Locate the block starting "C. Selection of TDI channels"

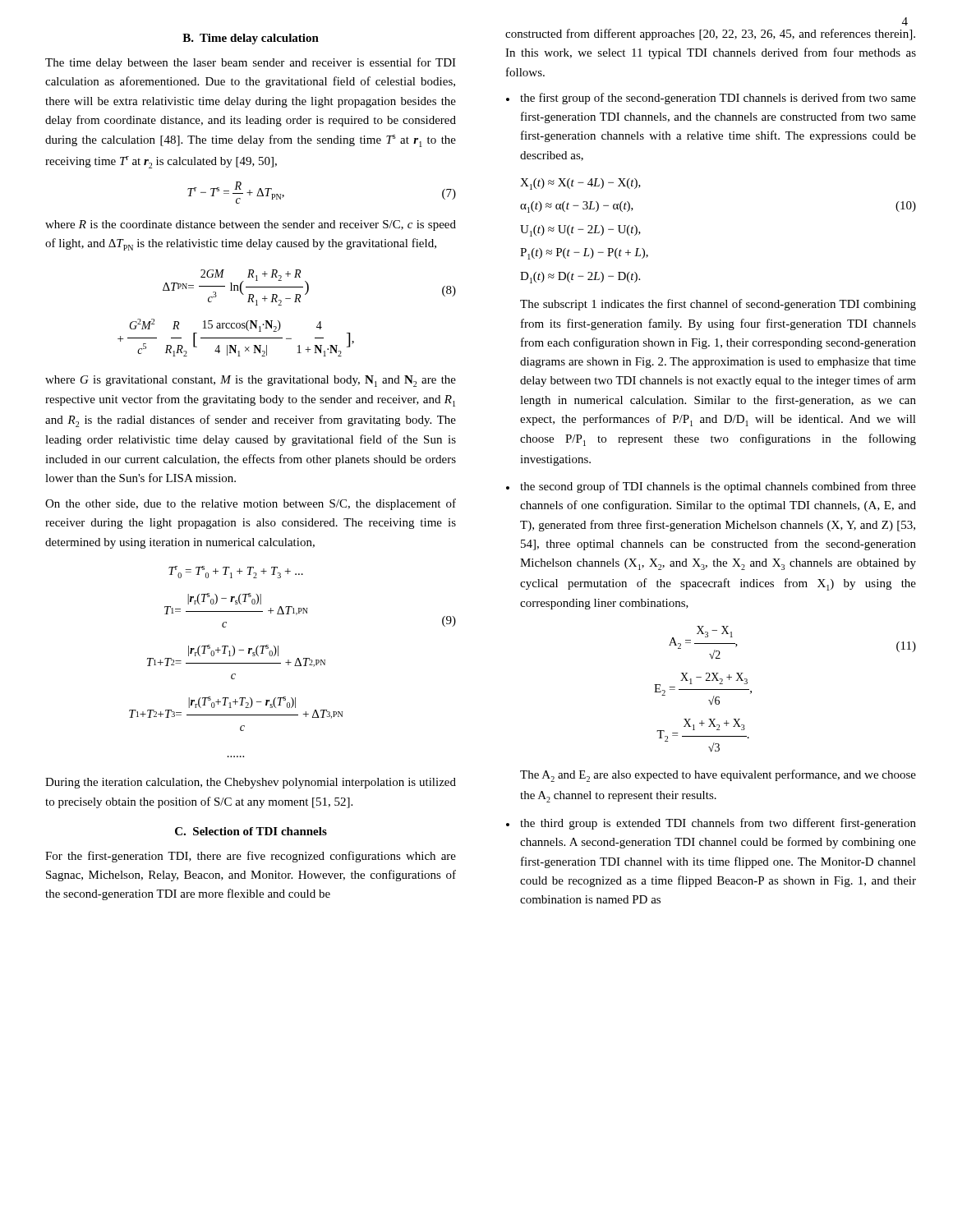pos(251,831)
